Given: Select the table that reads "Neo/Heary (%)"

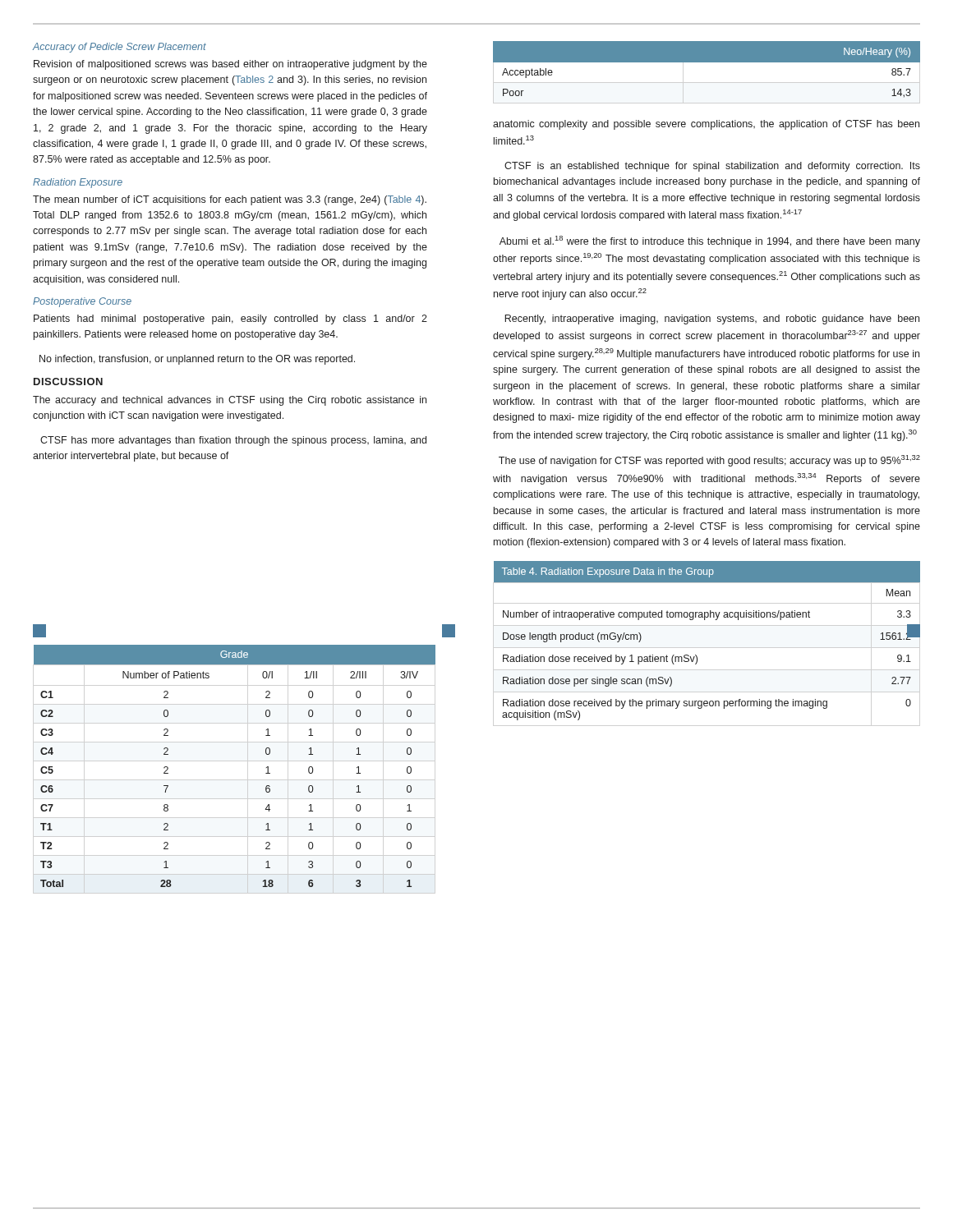Looking at the screenshot, I should click(x=707, y=72).
